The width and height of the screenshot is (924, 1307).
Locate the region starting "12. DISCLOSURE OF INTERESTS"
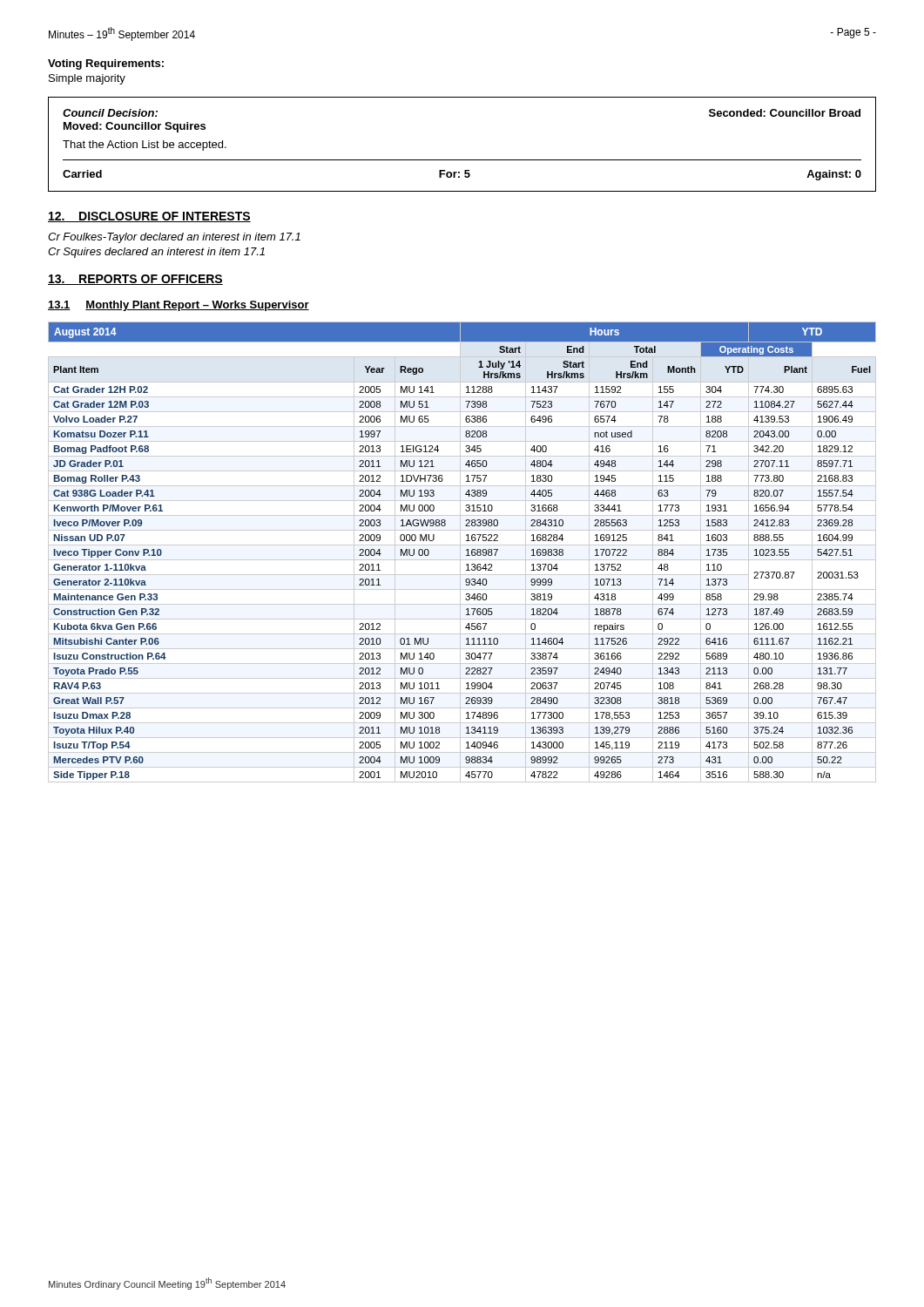tap(149, 216)
